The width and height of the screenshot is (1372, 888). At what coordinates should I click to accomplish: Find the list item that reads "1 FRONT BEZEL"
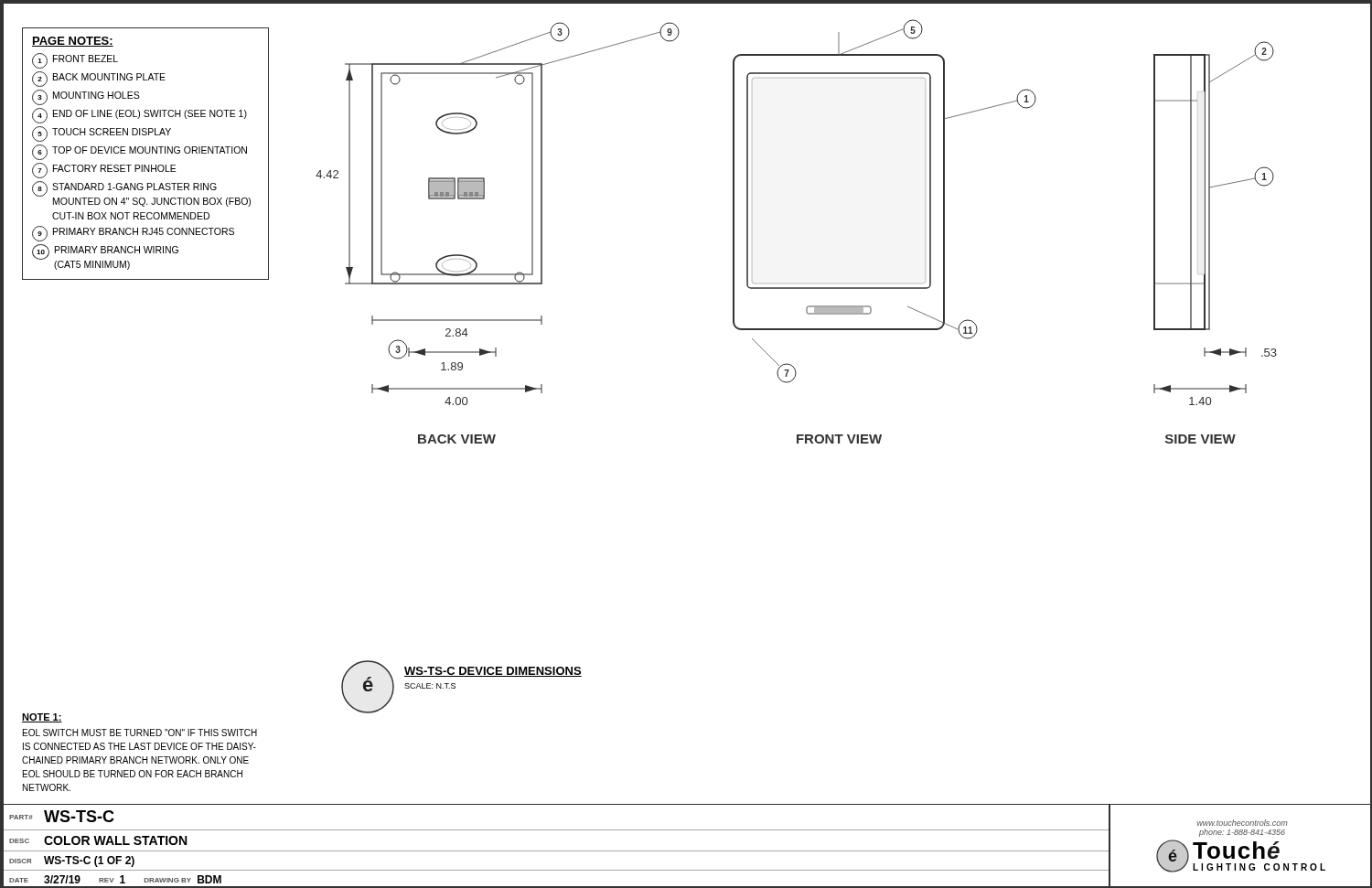(x=75, y=60)
